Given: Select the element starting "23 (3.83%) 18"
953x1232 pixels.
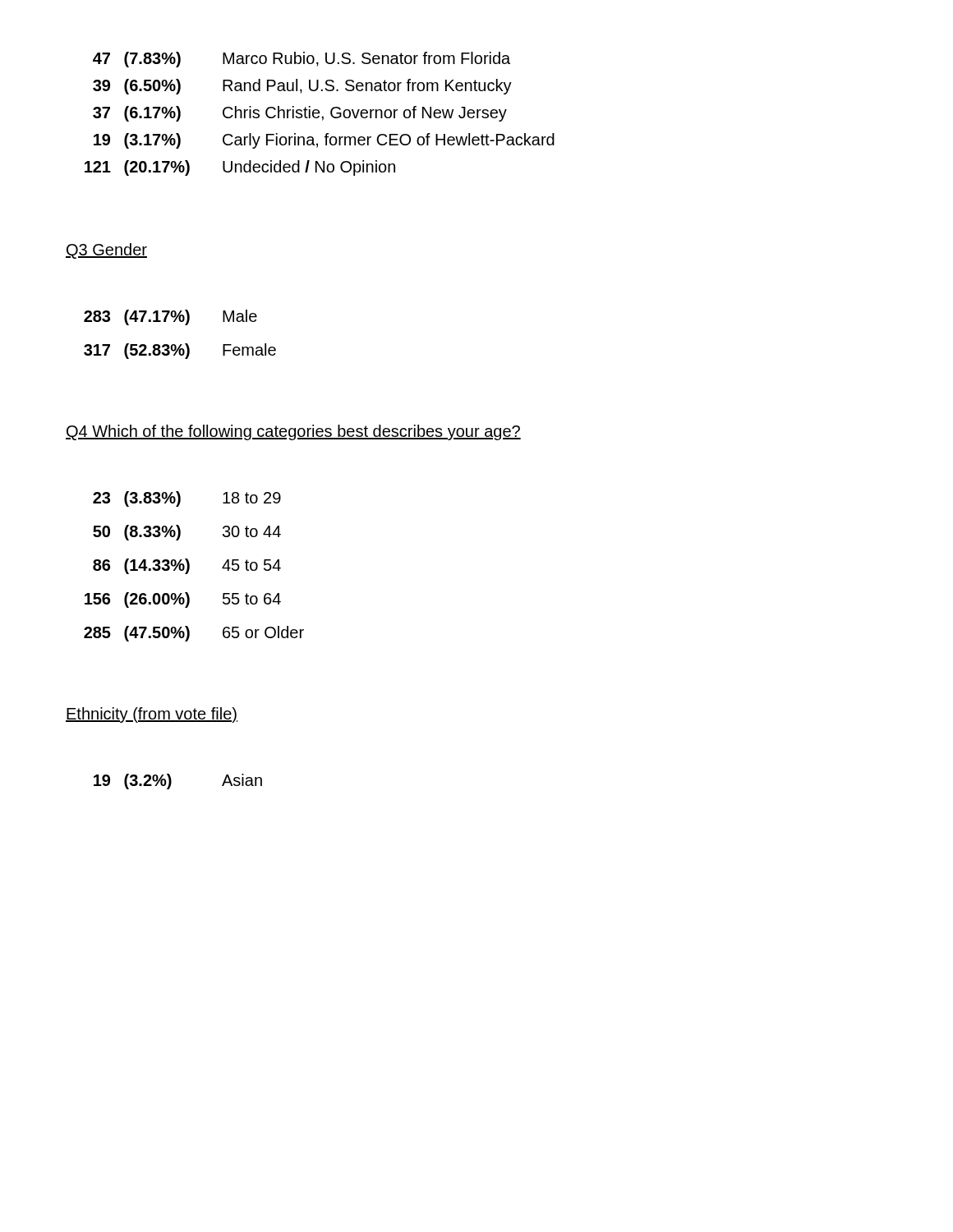Looking at the screenshot, I should pos(173,498).
